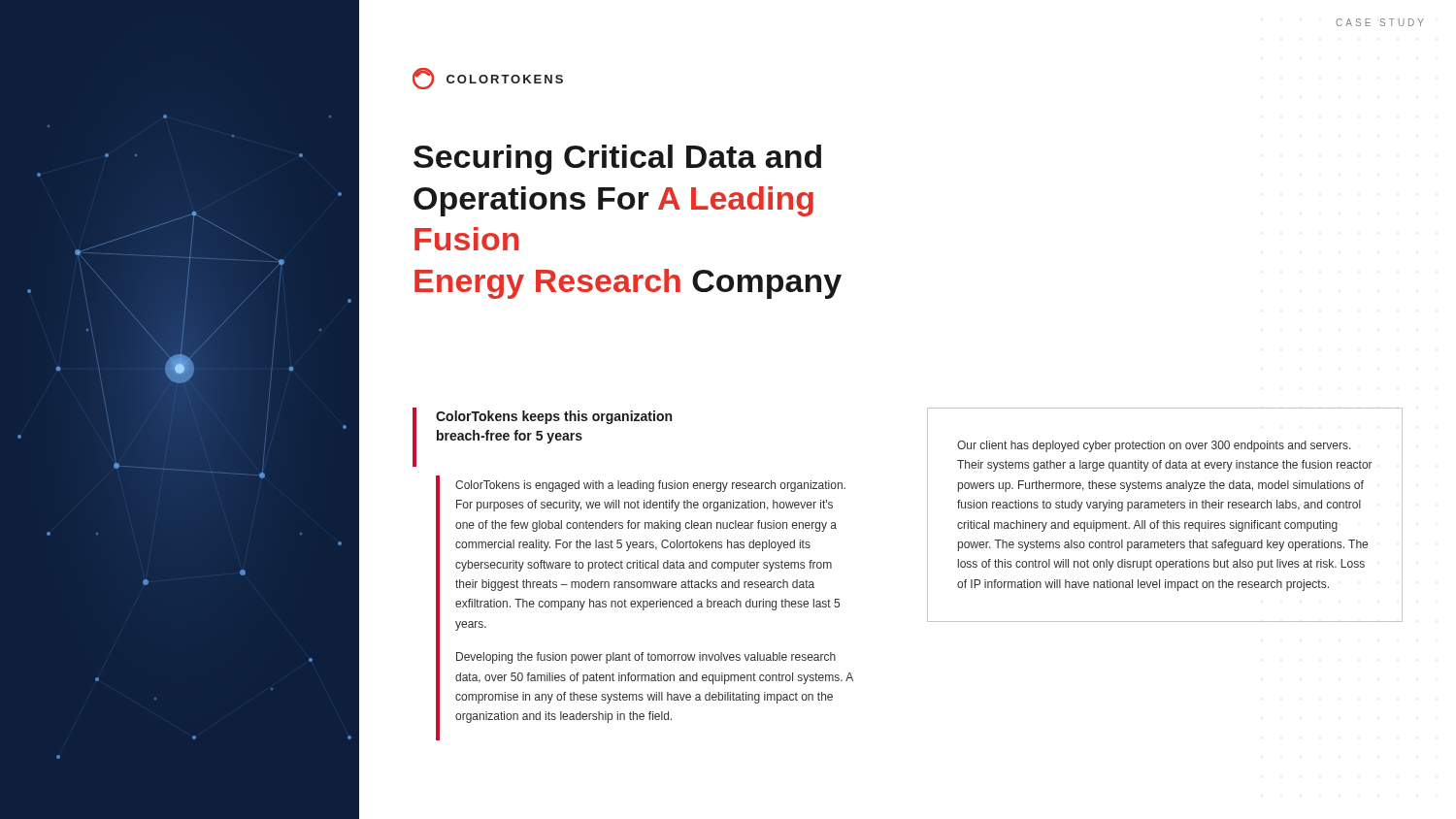Click on the block starting "ColorTokens keeps this organizationbreach-free"
The width and height of the screenshot is (1456, 819).
click(x=644, y=427)
